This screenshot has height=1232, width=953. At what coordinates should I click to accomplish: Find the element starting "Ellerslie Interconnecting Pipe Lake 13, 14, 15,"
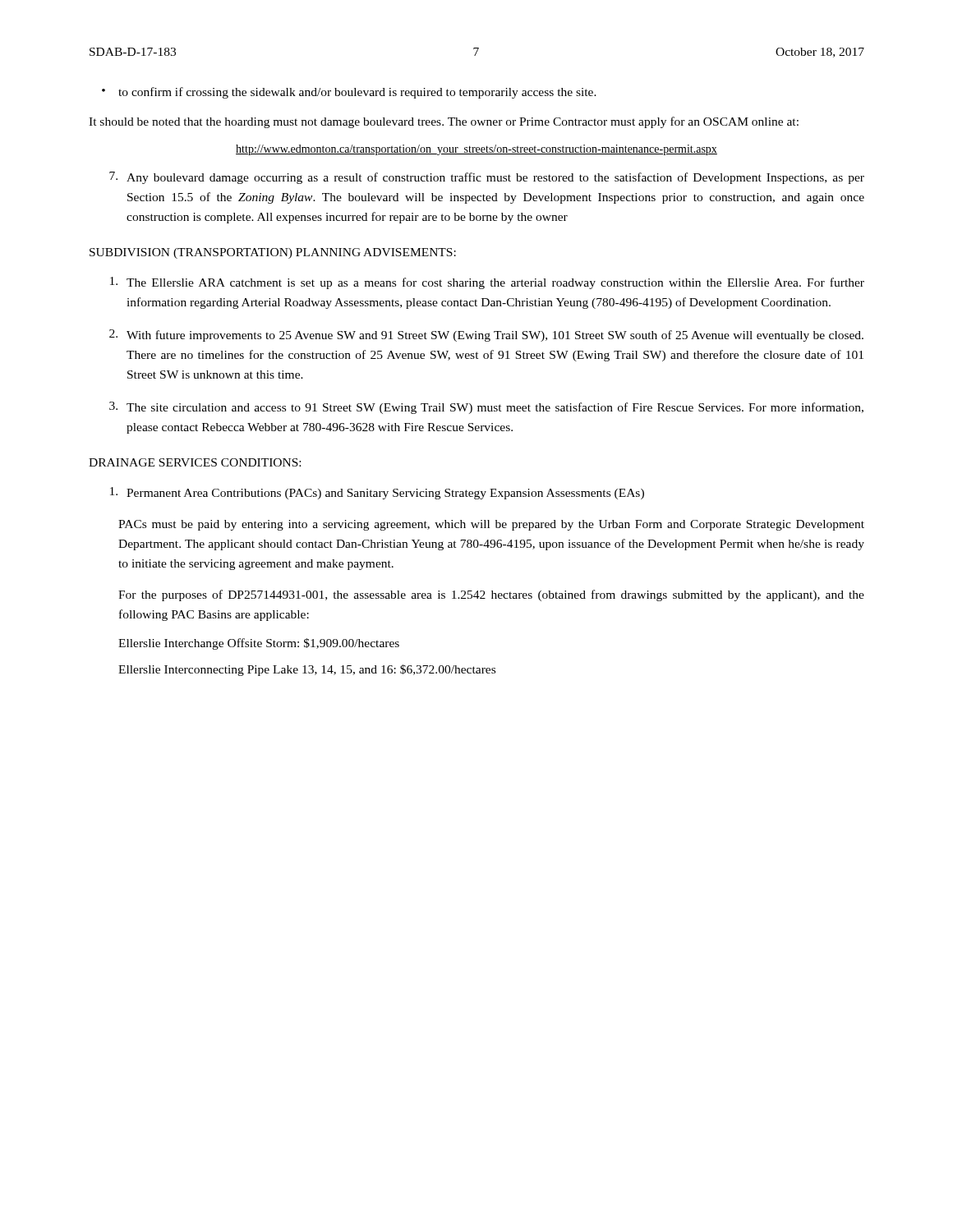307,669
